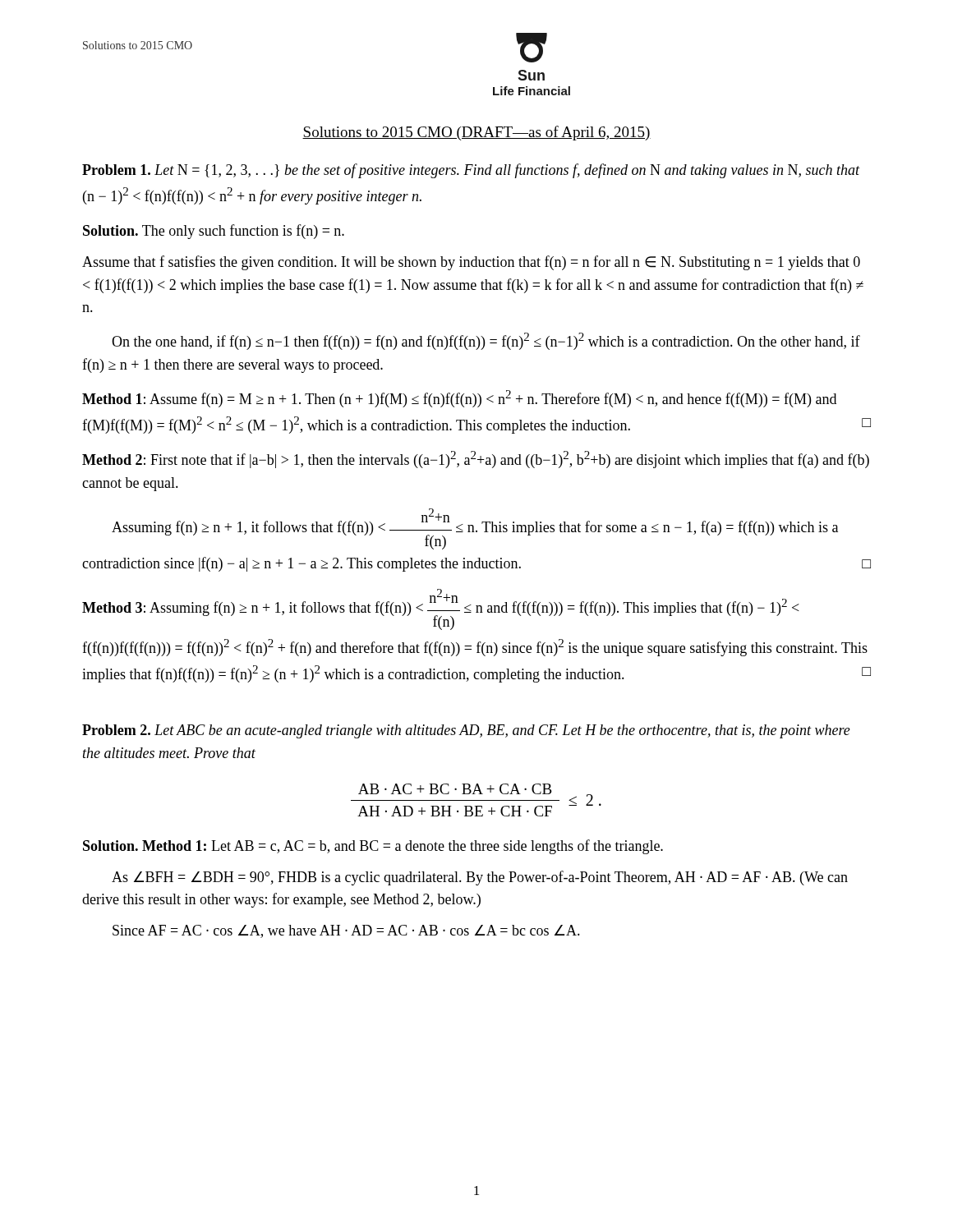Point to the text starting "AB · AC +"
This screenshot has height=1232, width=953.
[x=476, y=800]
